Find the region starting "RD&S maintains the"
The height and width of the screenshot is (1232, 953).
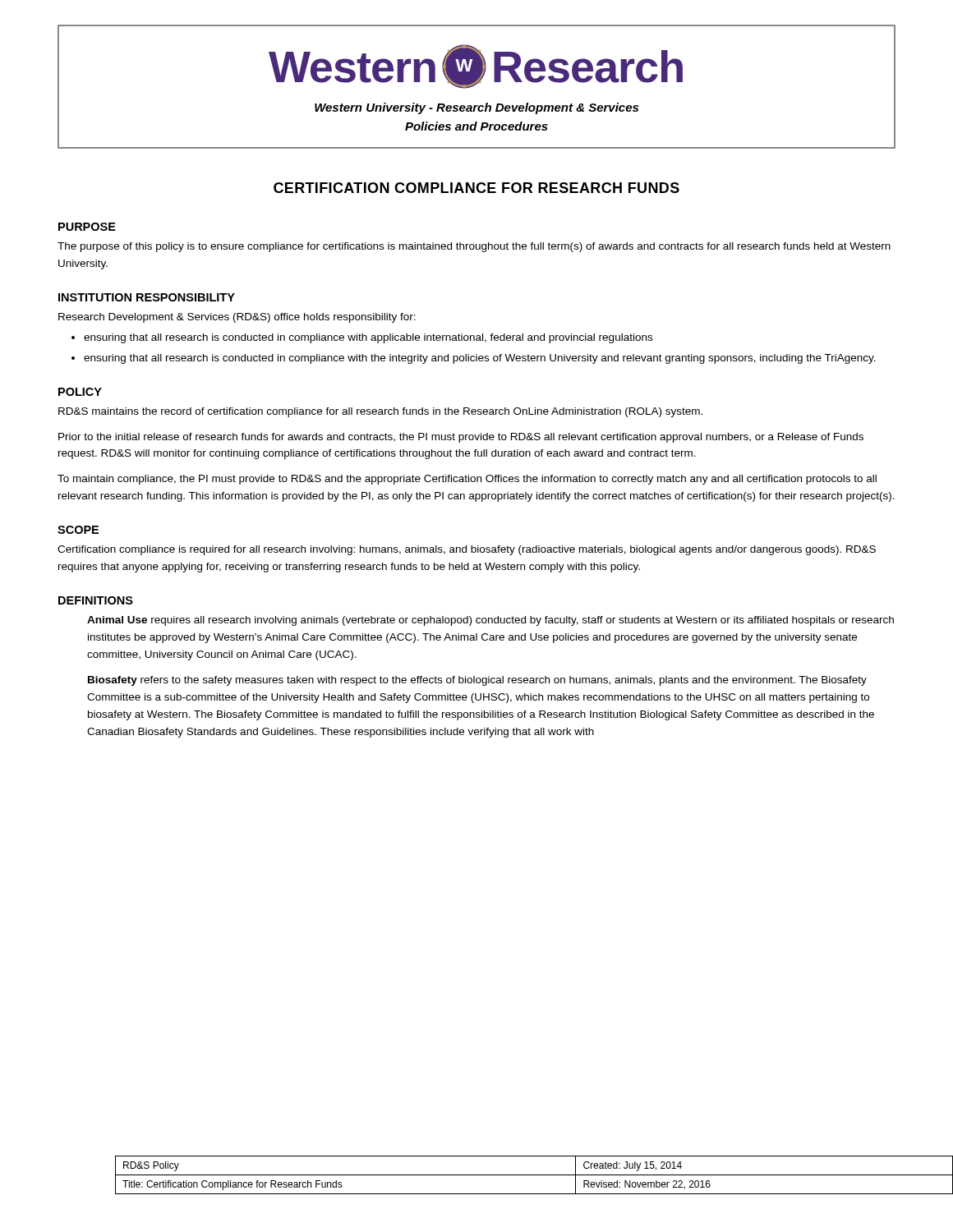380,411
